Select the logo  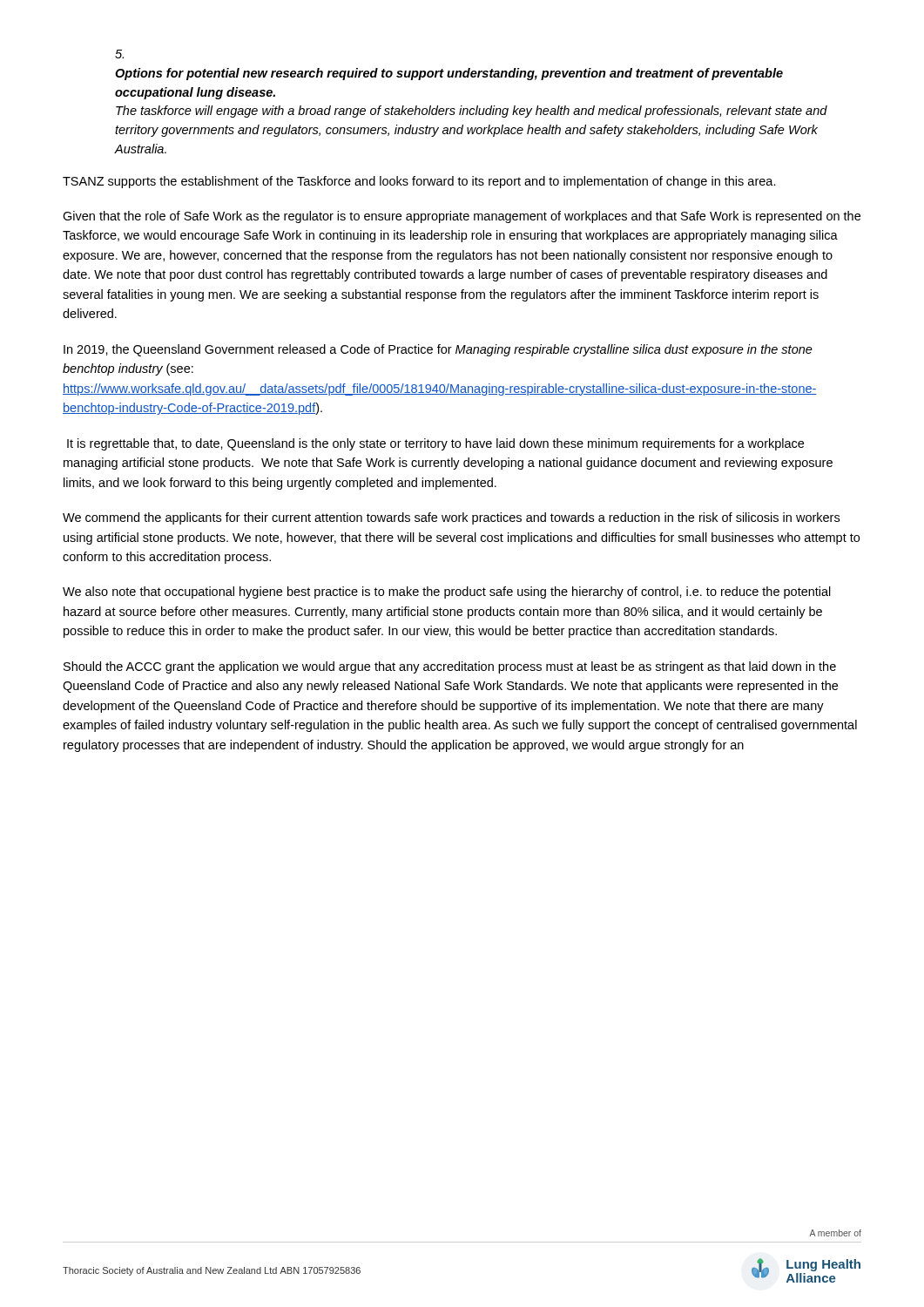coord(801,1271)
